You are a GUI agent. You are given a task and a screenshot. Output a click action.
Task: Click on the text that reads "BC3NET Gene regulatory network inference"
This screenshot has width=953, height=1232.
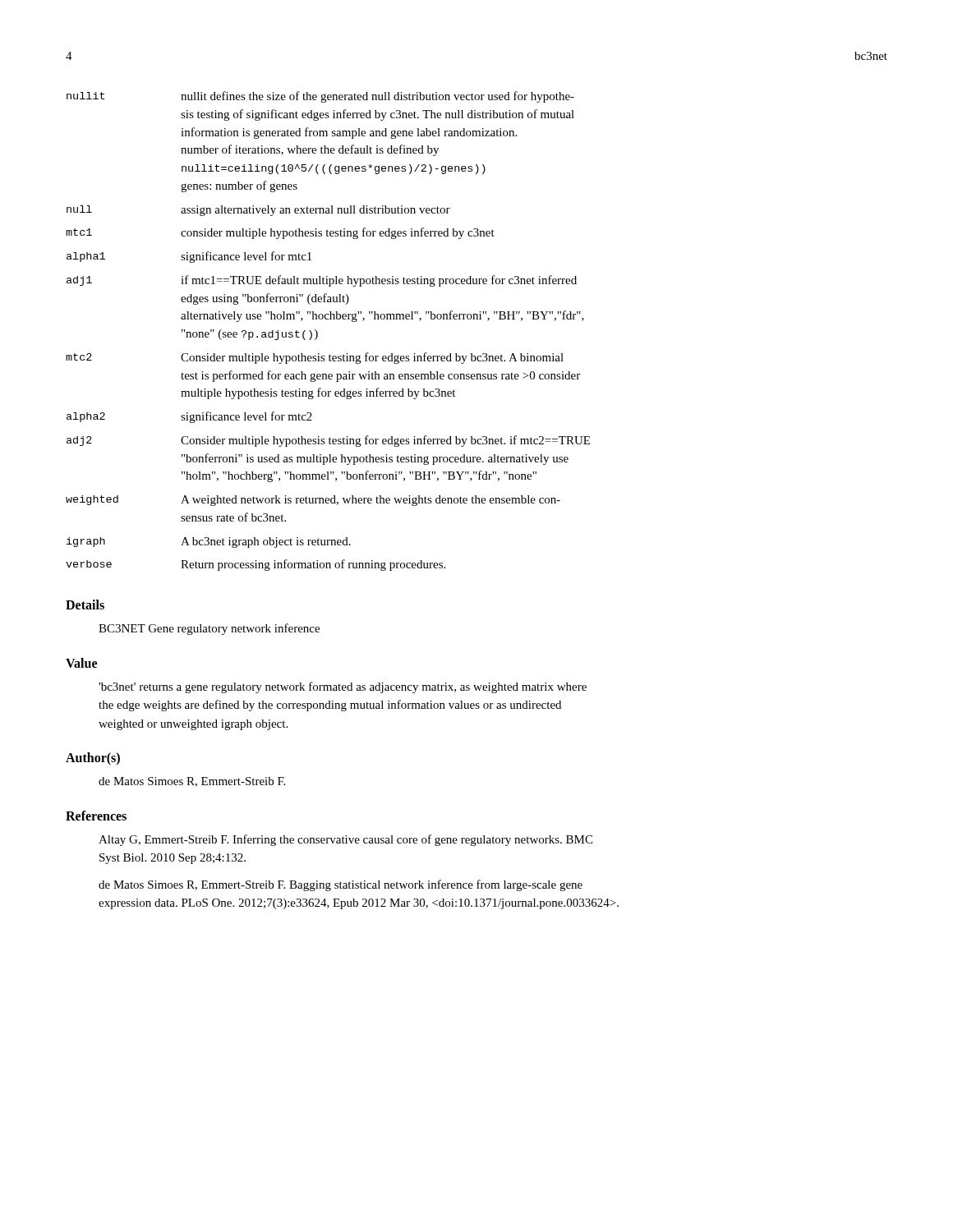209,628
